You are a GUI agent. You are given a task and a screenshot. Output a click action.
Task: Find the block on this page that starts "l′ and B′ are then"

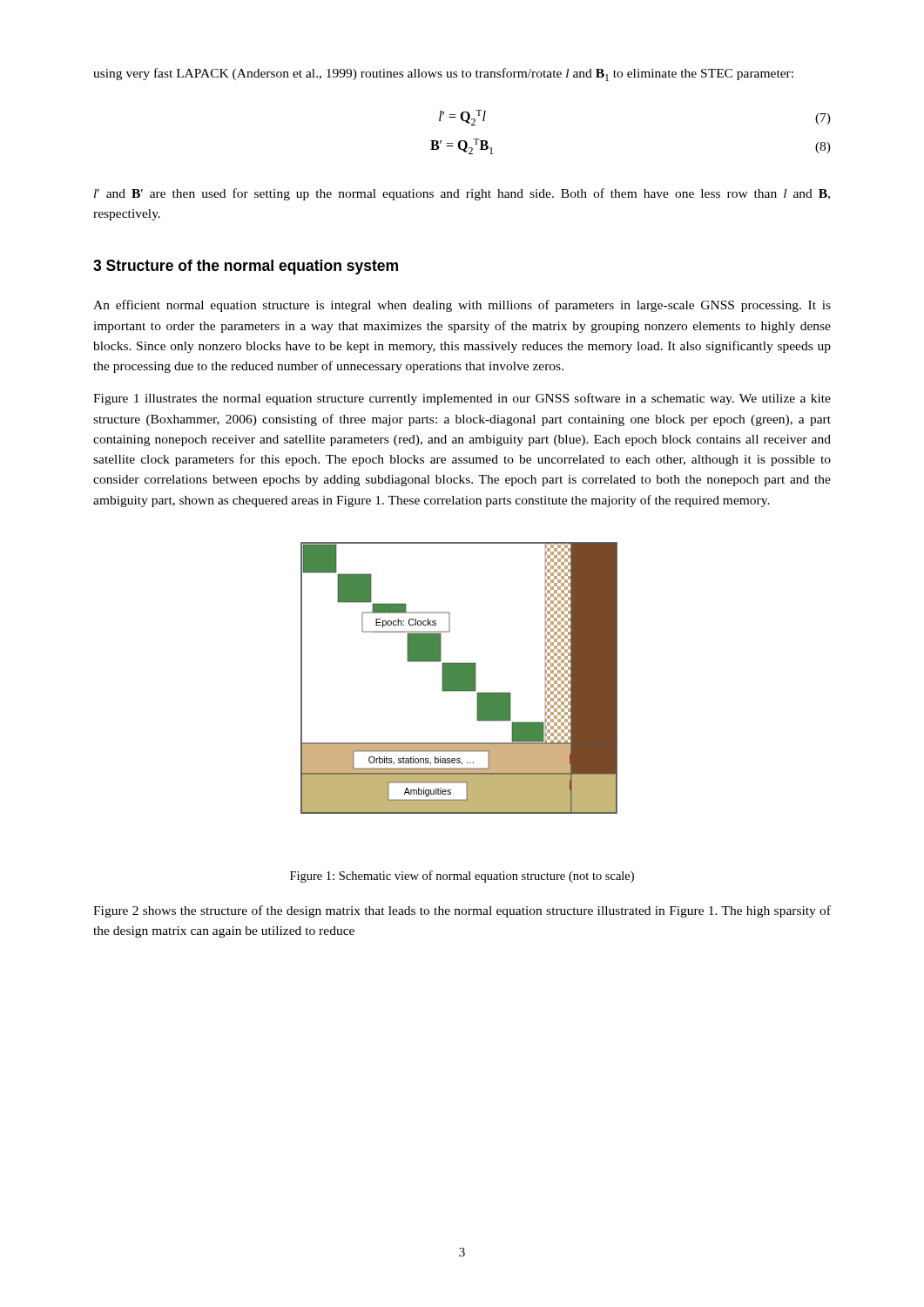(462, 203)
